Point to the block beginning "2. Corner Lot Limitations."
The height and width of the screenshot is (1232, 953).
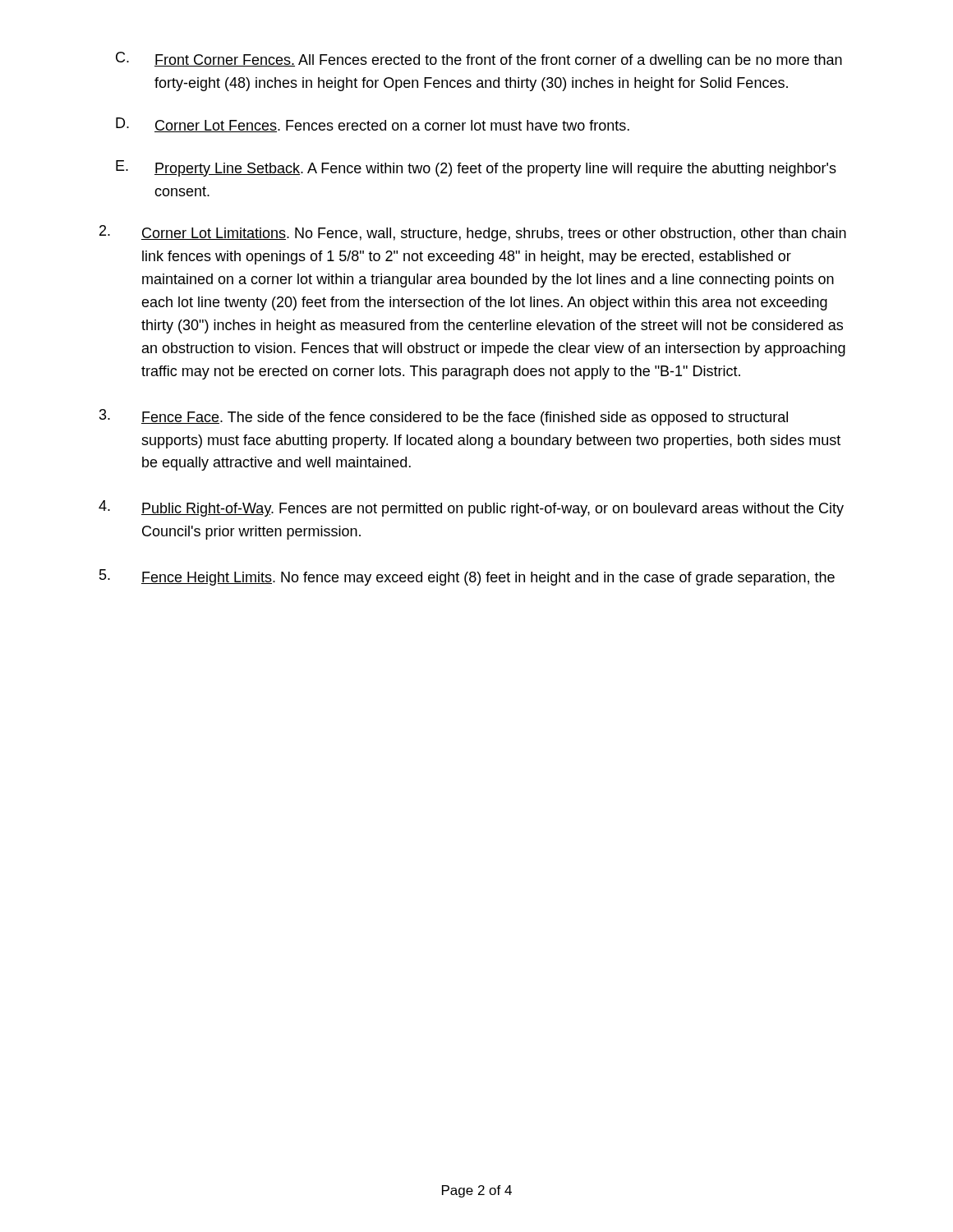(476, 303)
